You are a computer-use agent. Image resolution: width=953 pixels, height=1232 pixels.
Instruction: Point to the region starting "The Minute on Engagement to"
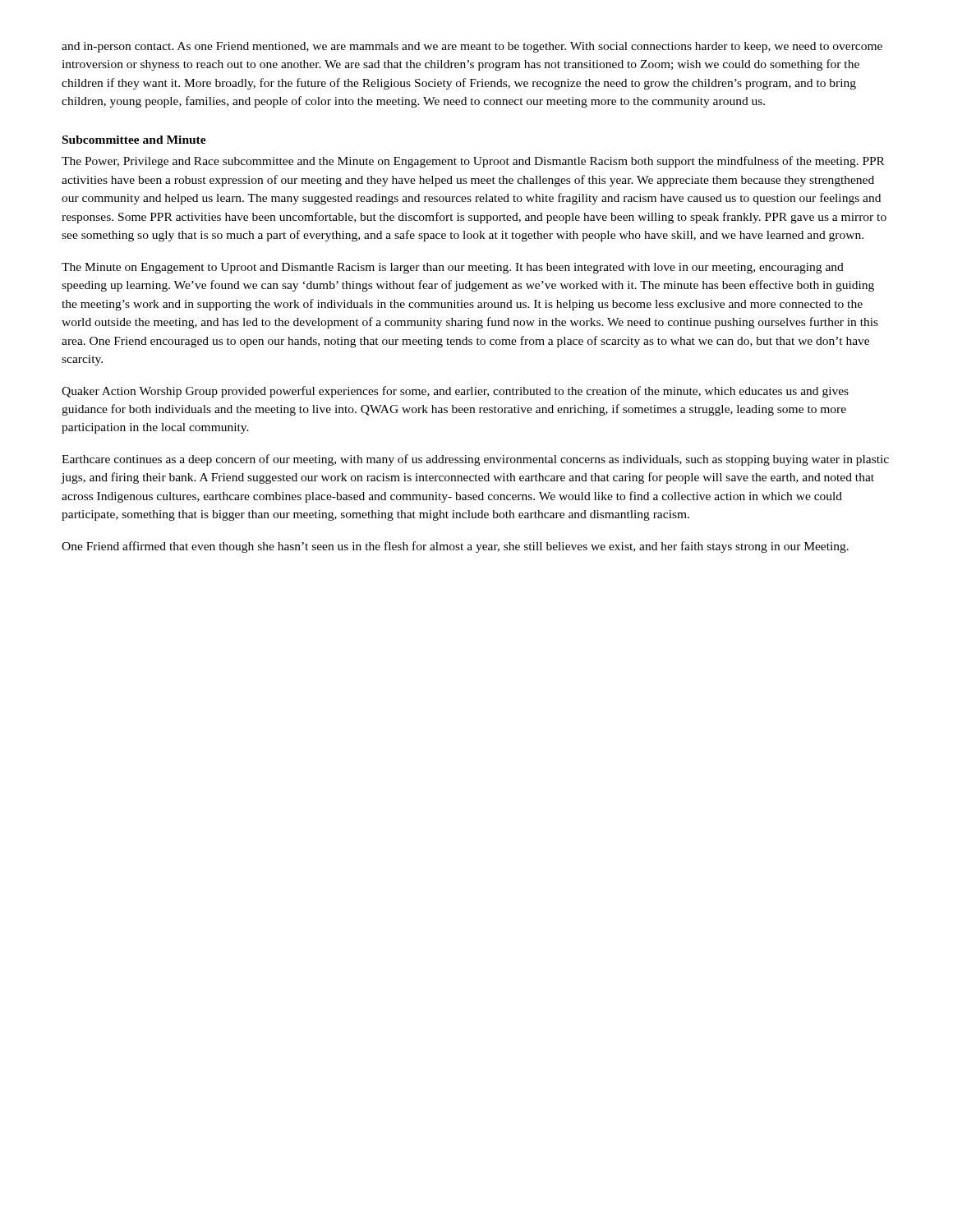tap(470, 312)
